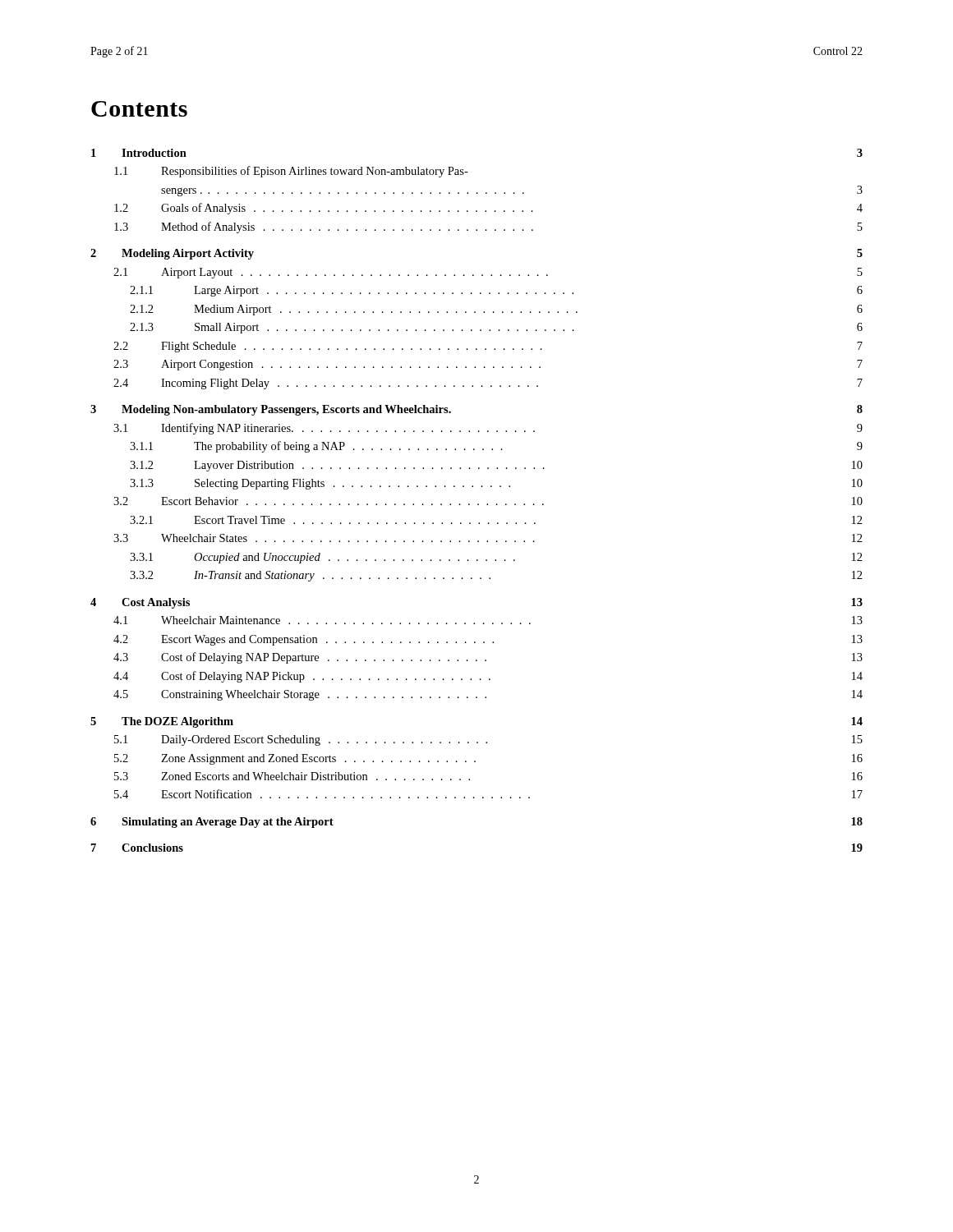Point to the block beginning "2.2 Flight Schedule ."
This screenshot has width=953, height=1232.
(476, 346)
